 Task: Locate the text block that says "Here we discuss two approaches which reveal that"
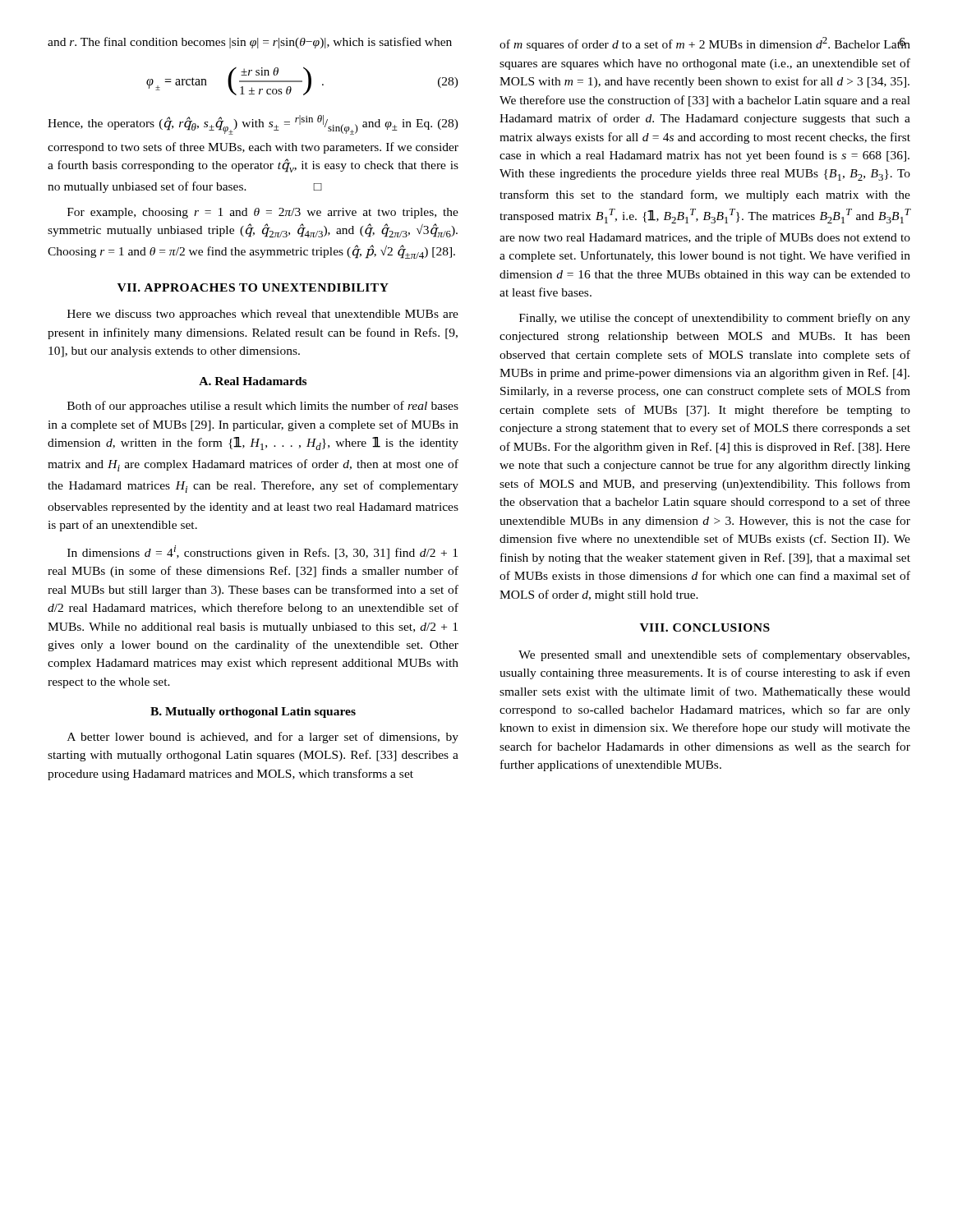click(x=253, y=333)
